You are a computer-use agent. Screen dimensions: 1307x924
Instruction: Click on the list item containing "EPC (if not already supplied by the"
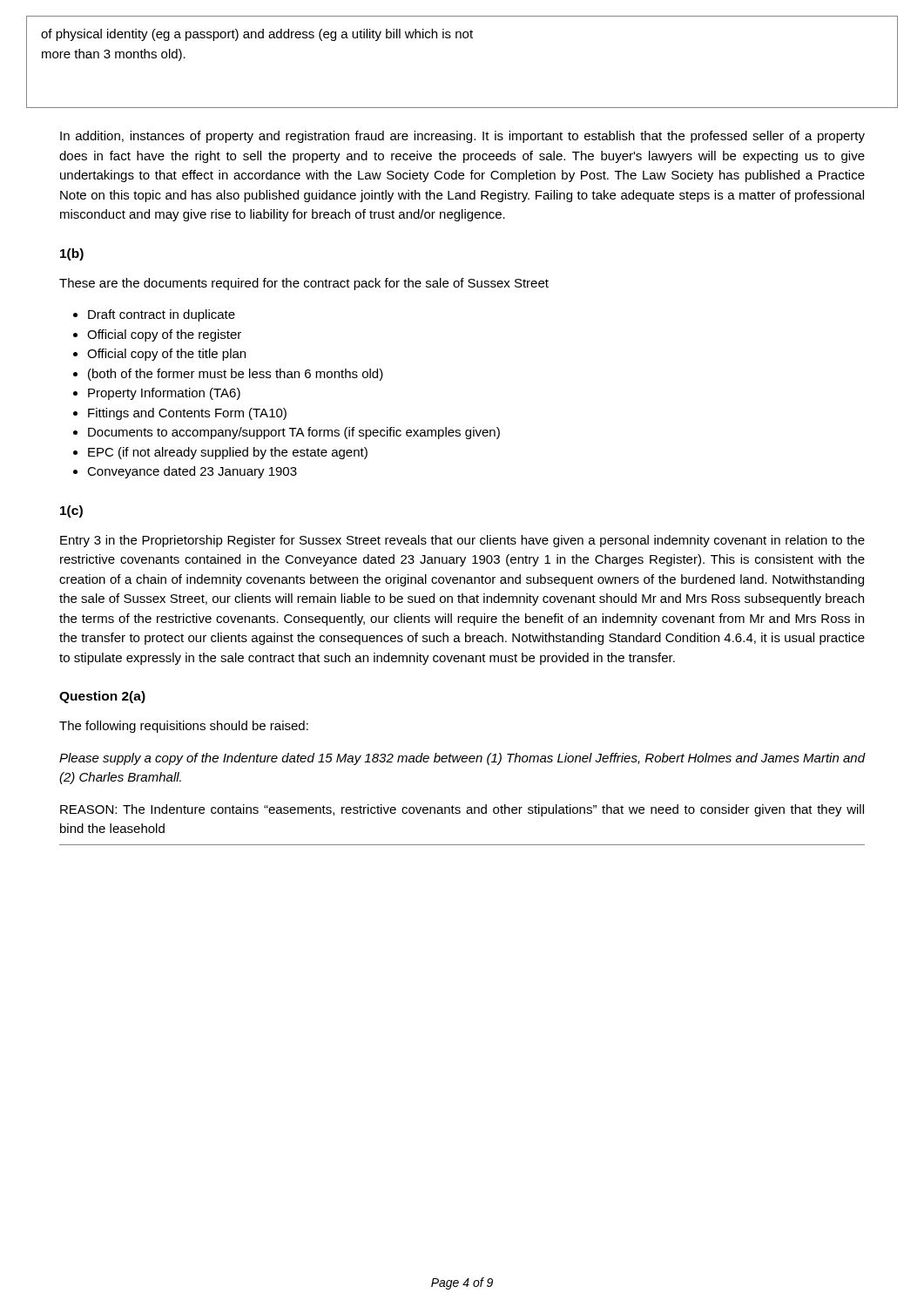(x=228, y=451)
